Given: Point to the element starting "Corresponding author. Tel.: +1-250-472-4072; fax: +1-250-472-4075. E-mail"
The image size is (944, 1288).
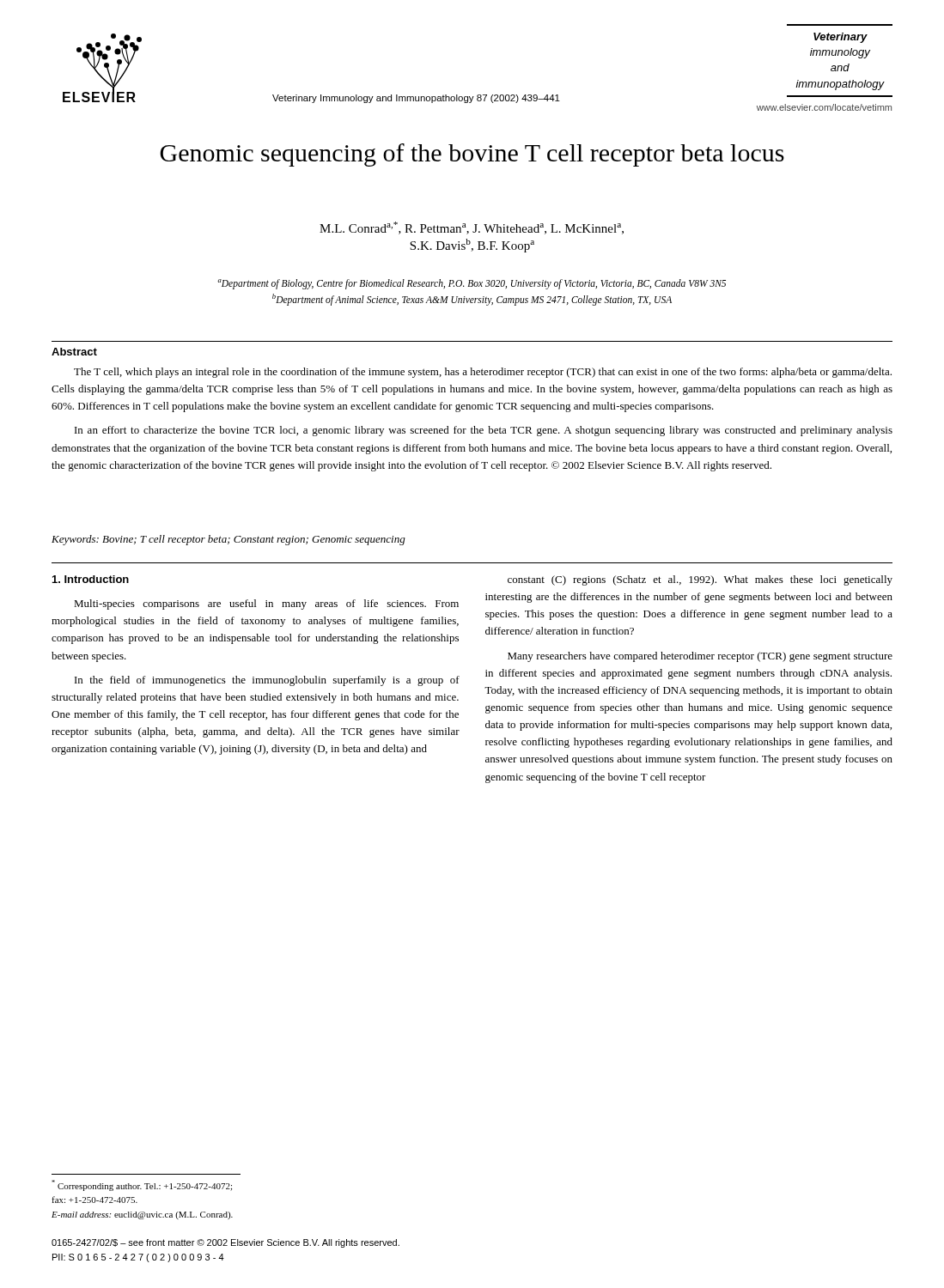Looking at the screenshot, I should [x=142, y=1199].
